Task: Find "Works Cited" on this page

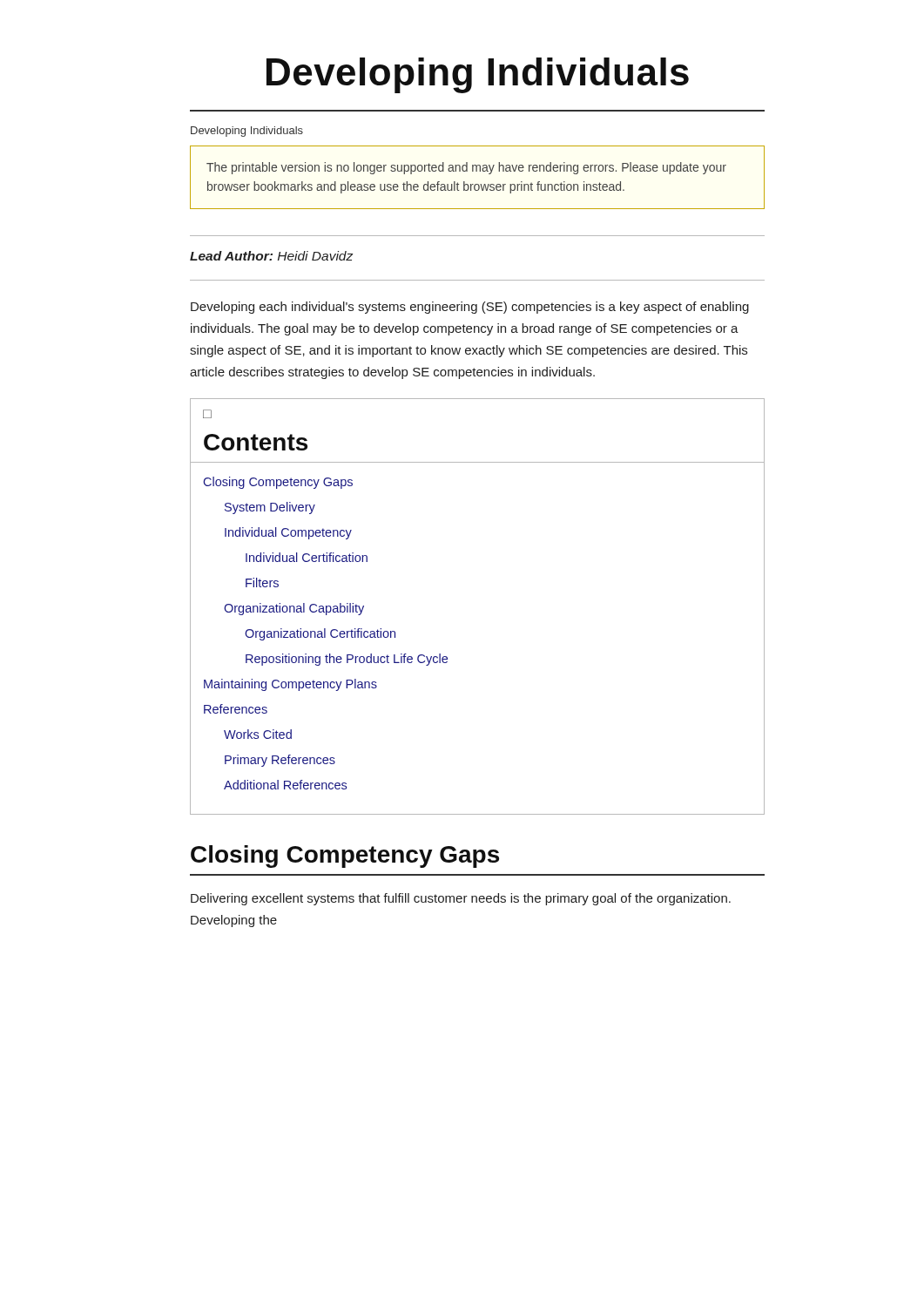Action: pos(258,735)
